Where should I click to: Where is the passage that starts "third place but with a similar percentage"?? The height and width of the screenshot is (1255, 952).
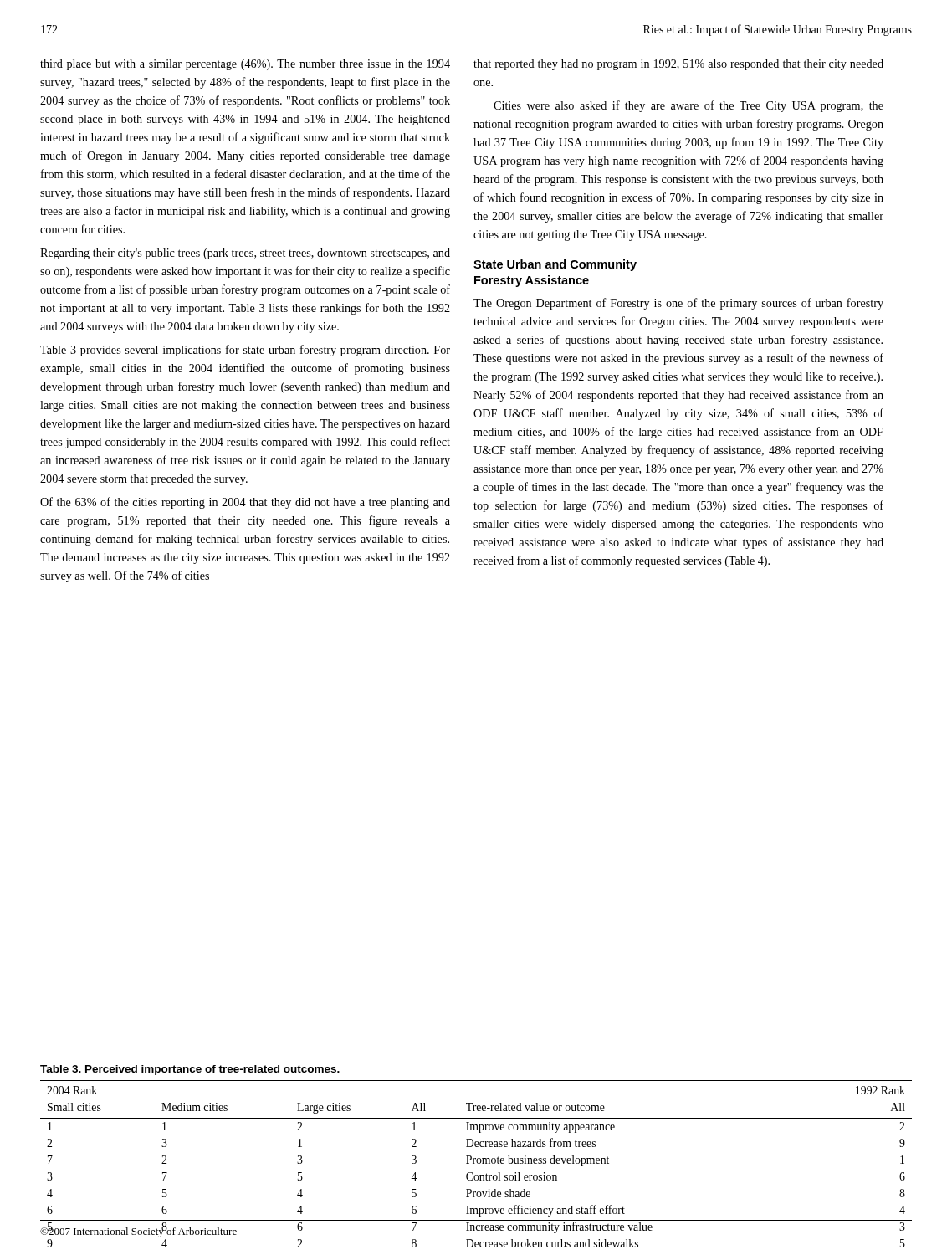point(245,320)
